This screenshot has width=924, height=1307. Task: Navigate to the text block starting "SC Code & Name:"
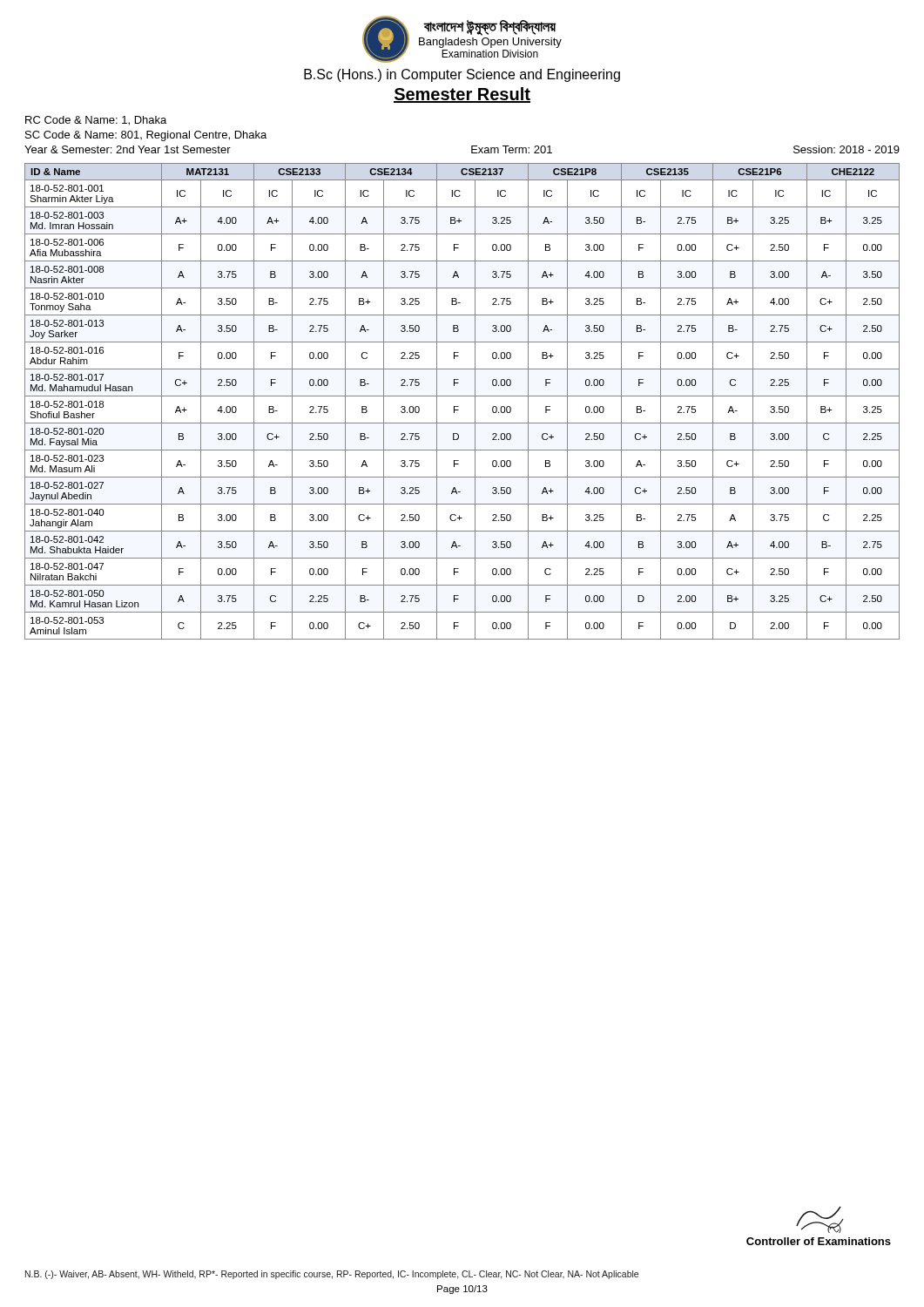coord(146,135)
